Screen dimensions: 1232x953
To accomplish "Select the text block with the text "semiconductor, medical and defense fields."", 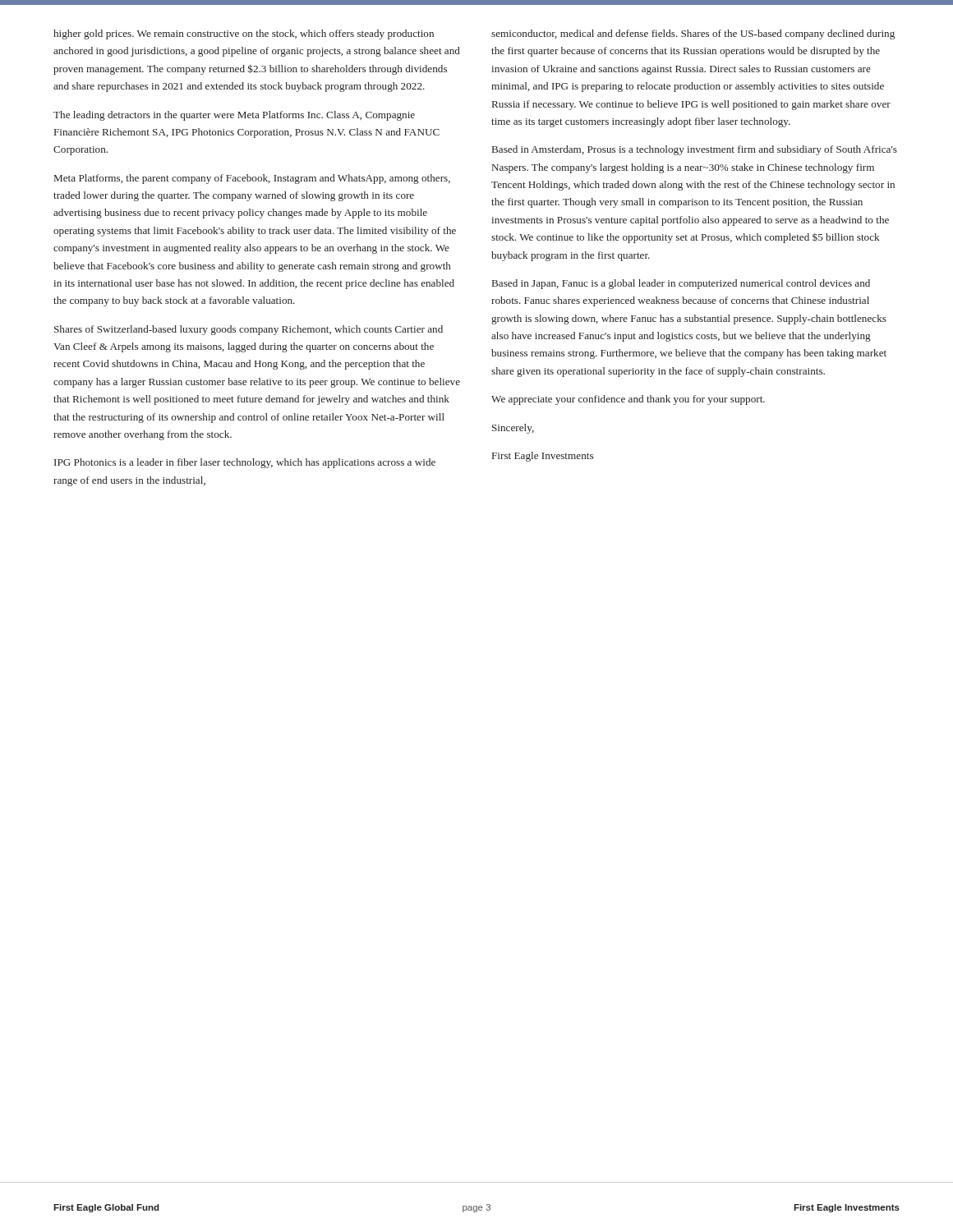I will [695, 244].
